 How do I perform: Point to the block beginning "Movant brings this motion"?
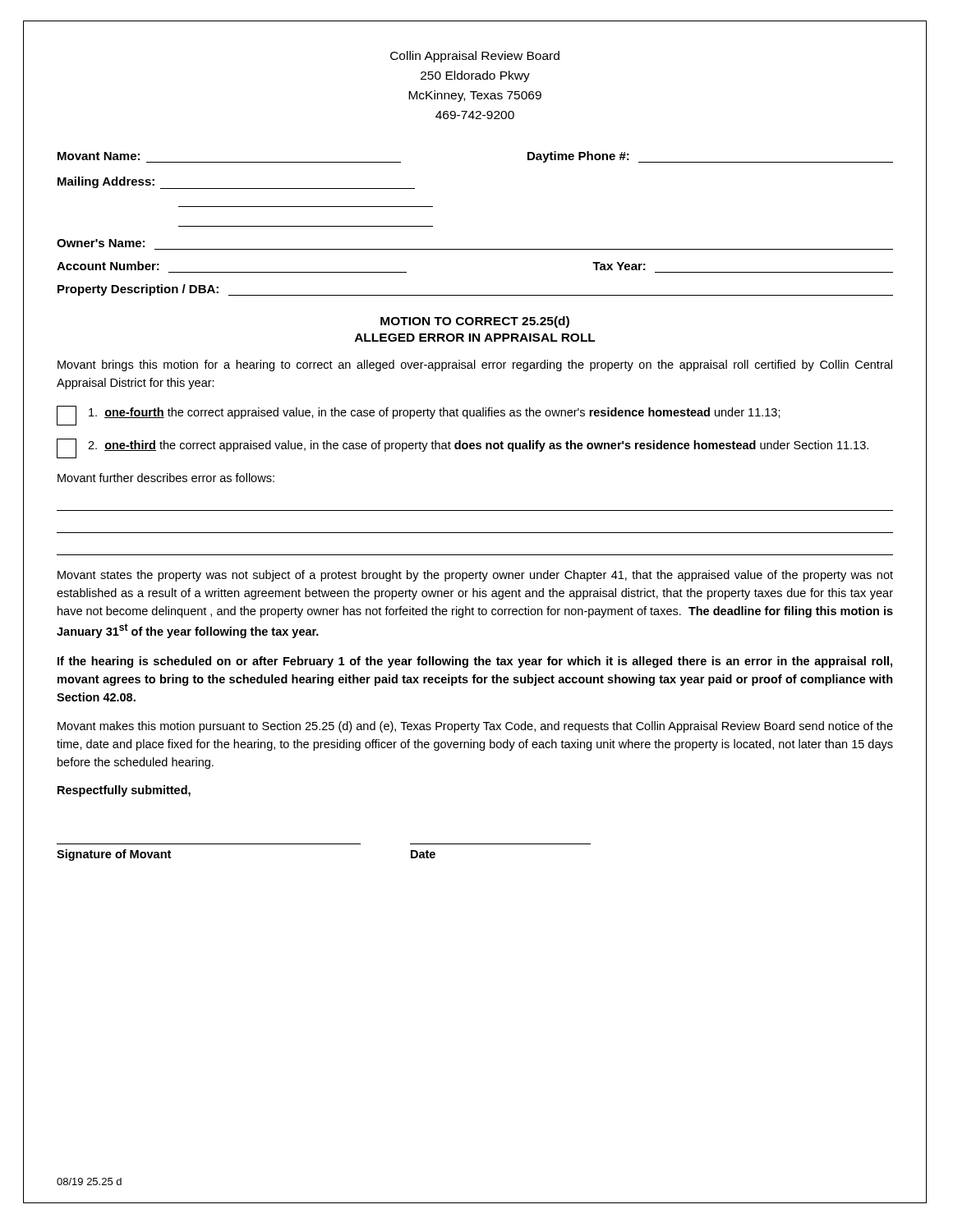coord(475,374)
